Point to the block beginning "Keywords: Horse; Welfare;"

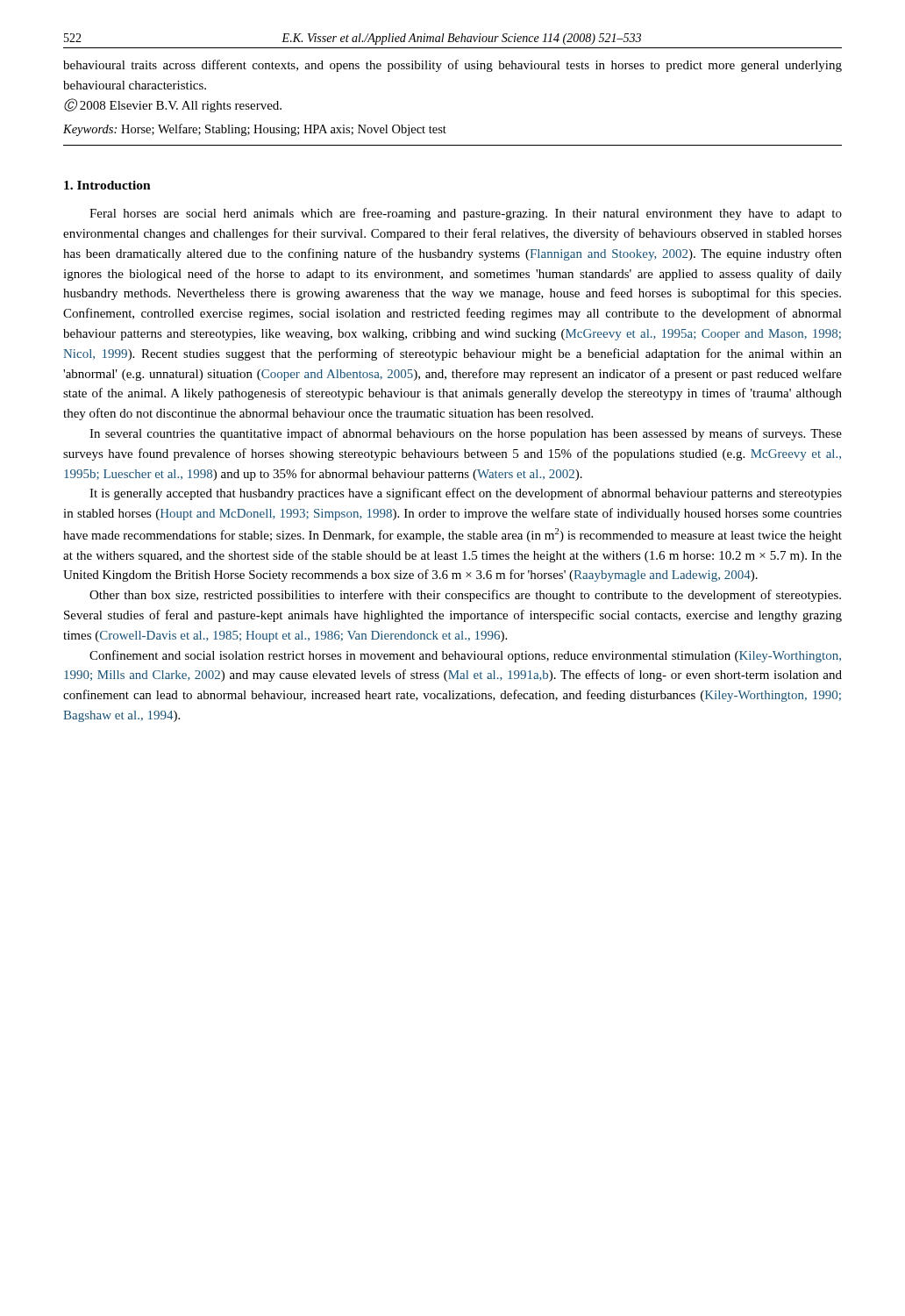(255, 129)
